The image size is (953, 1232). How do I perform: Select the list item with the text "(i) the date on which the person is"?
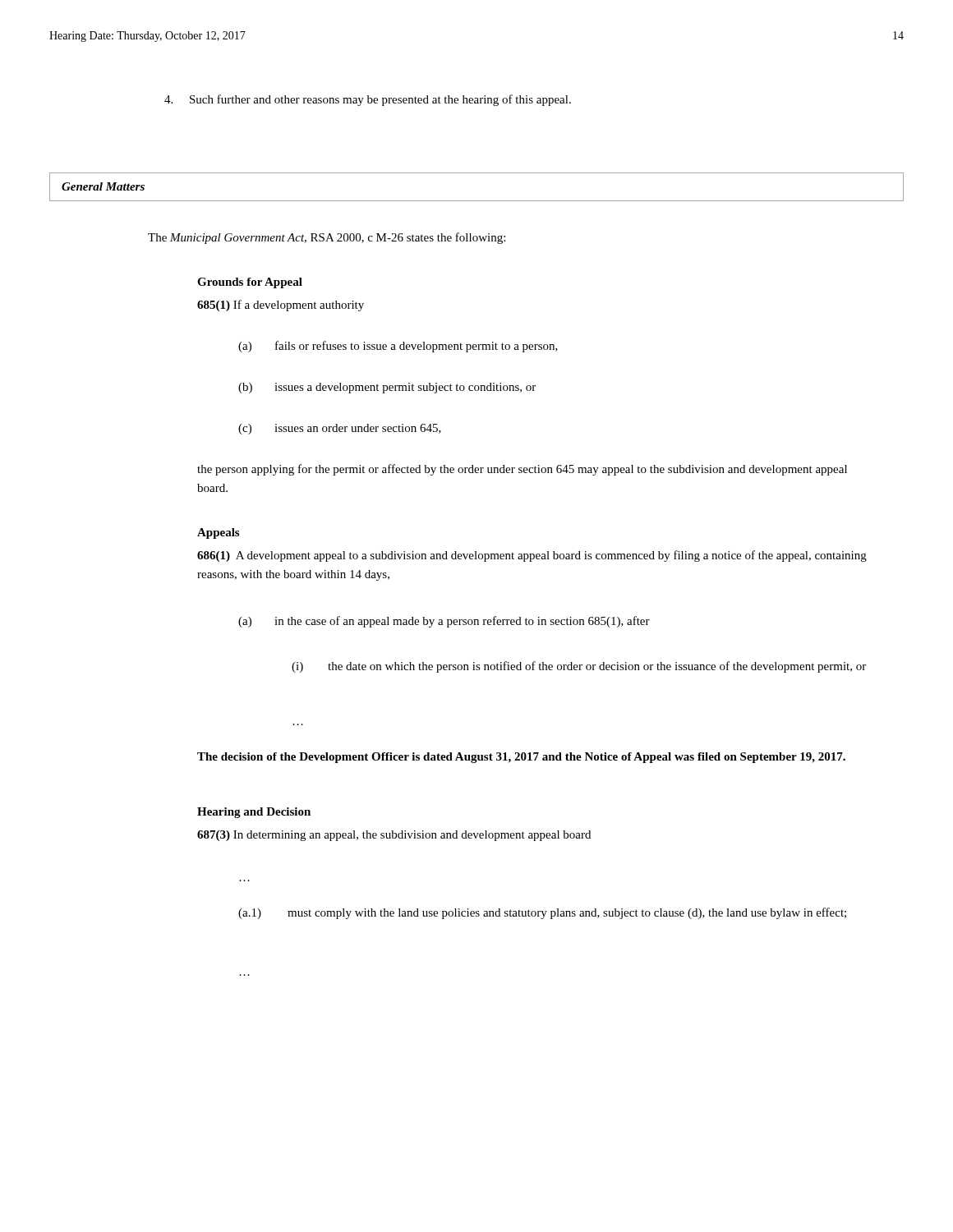(x=579, y=666)
